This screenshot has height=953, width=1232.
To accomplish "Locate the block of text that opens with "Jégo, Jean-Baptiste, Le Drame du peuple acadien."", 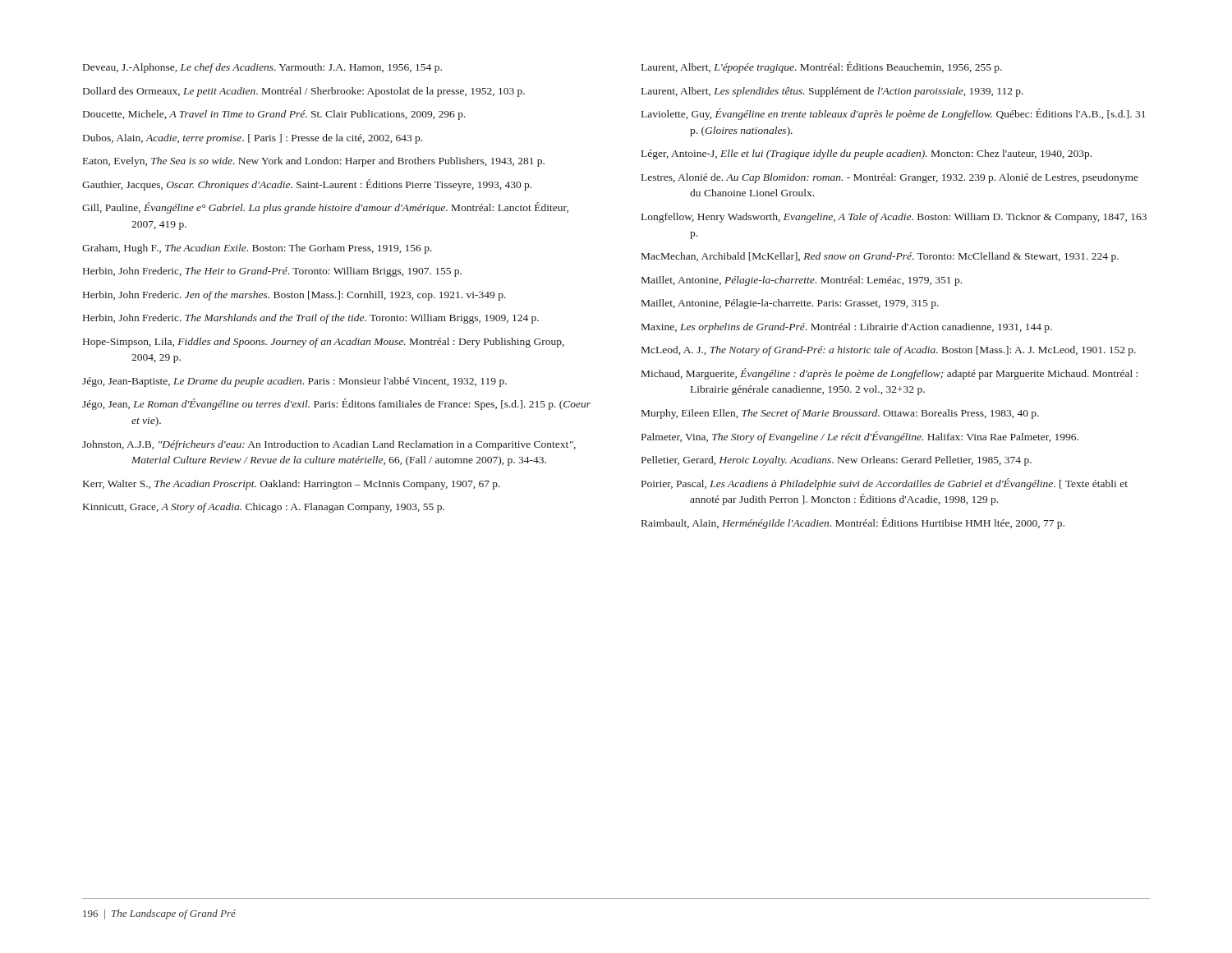I will 295,381.
